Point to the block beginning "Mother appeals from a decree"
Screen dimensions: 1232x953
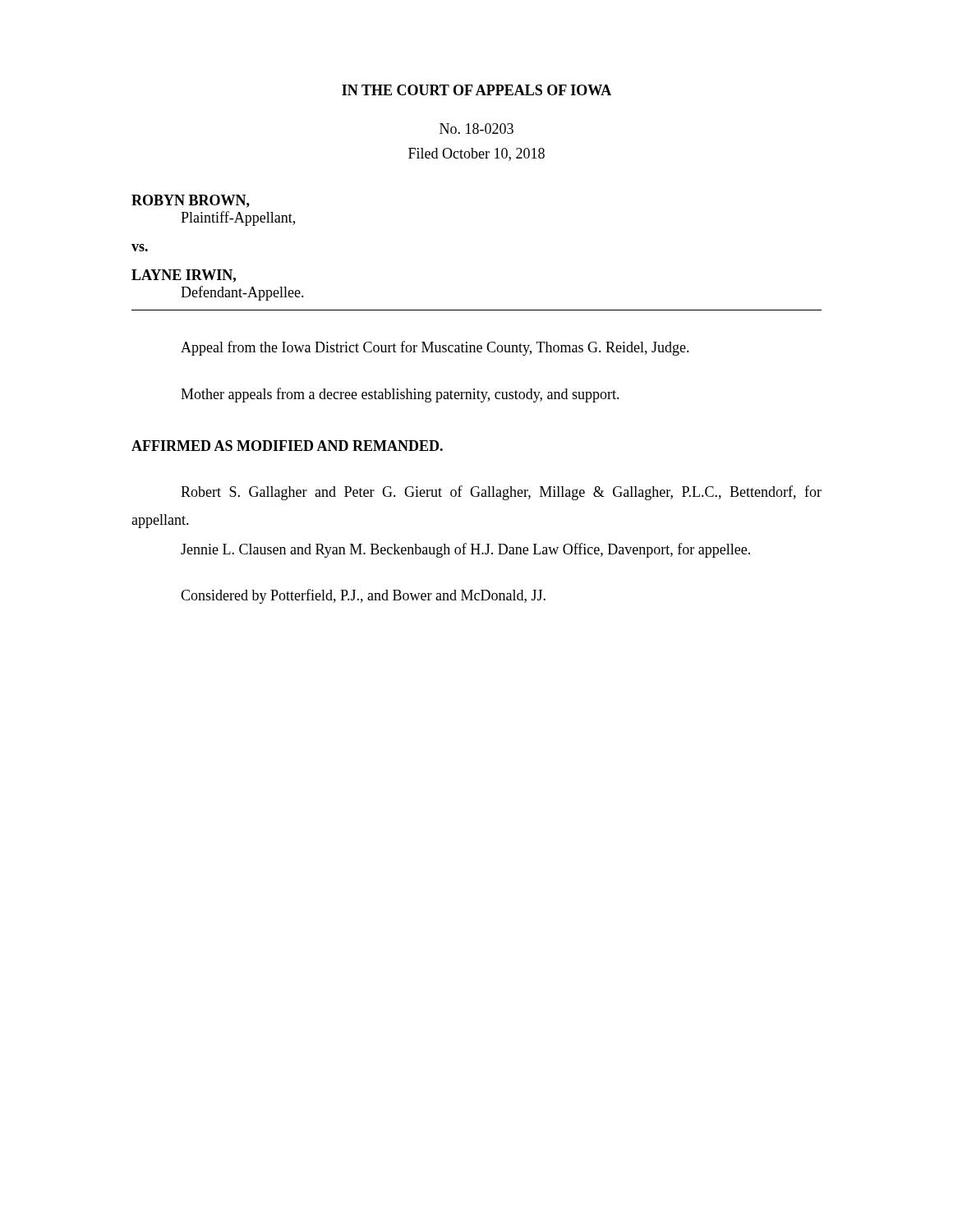tap(400, 394)
